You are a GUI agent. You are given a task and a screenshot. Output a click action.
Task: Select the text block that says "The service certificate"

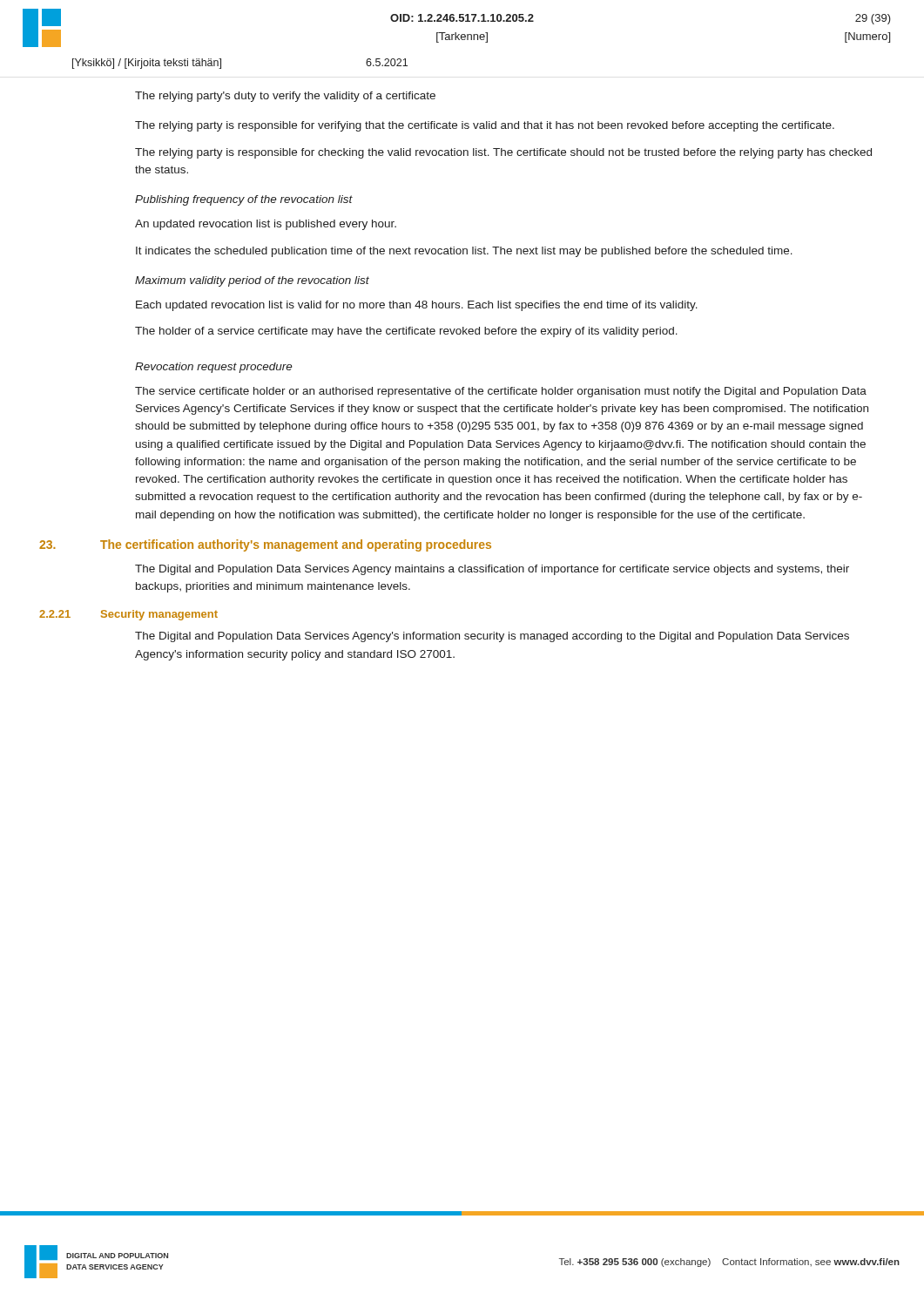502,452
